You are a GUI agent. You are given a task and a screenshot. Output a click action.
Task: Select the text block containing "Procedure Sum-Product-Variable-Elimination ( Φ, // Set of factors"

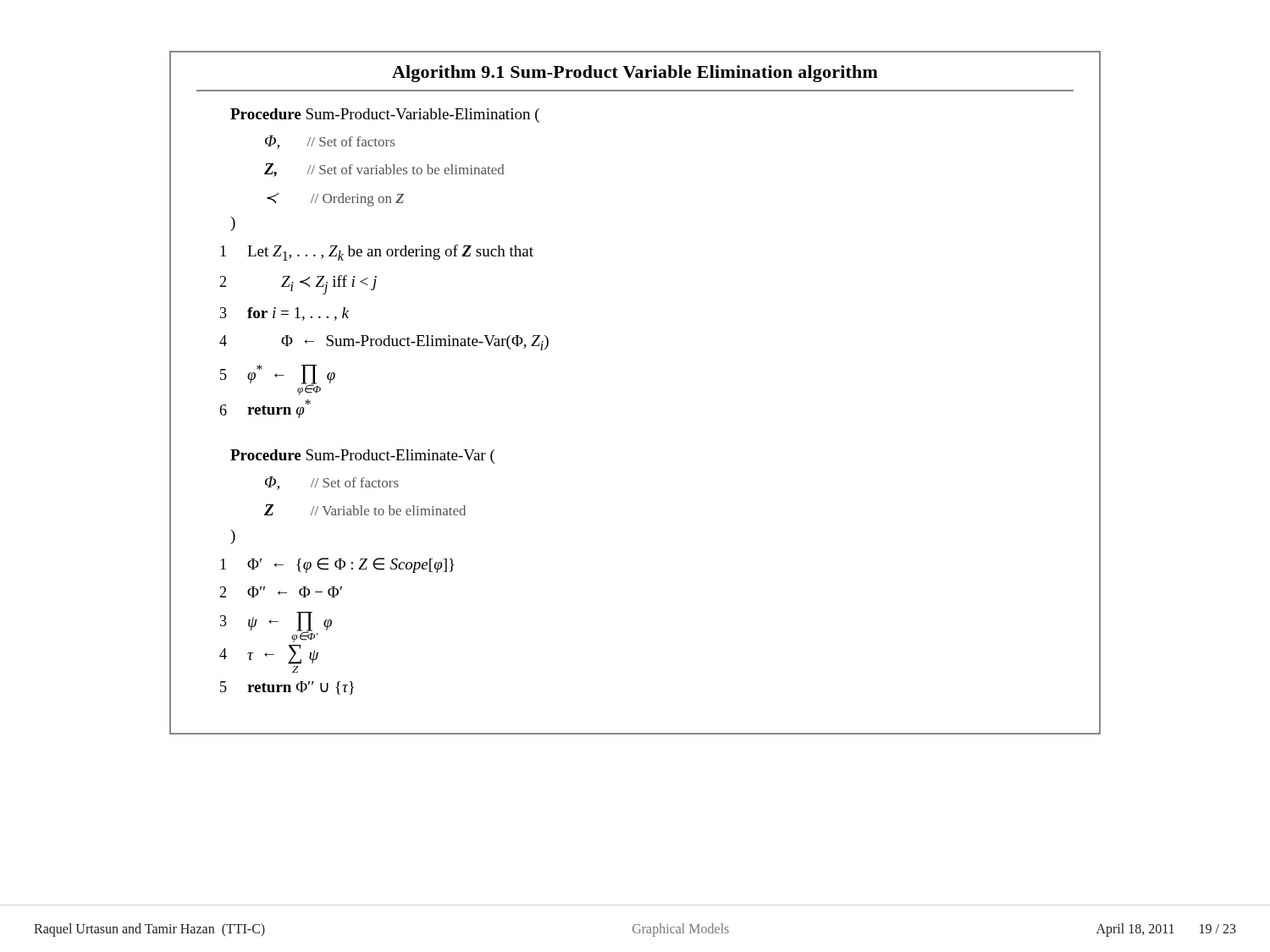[385, 116]
